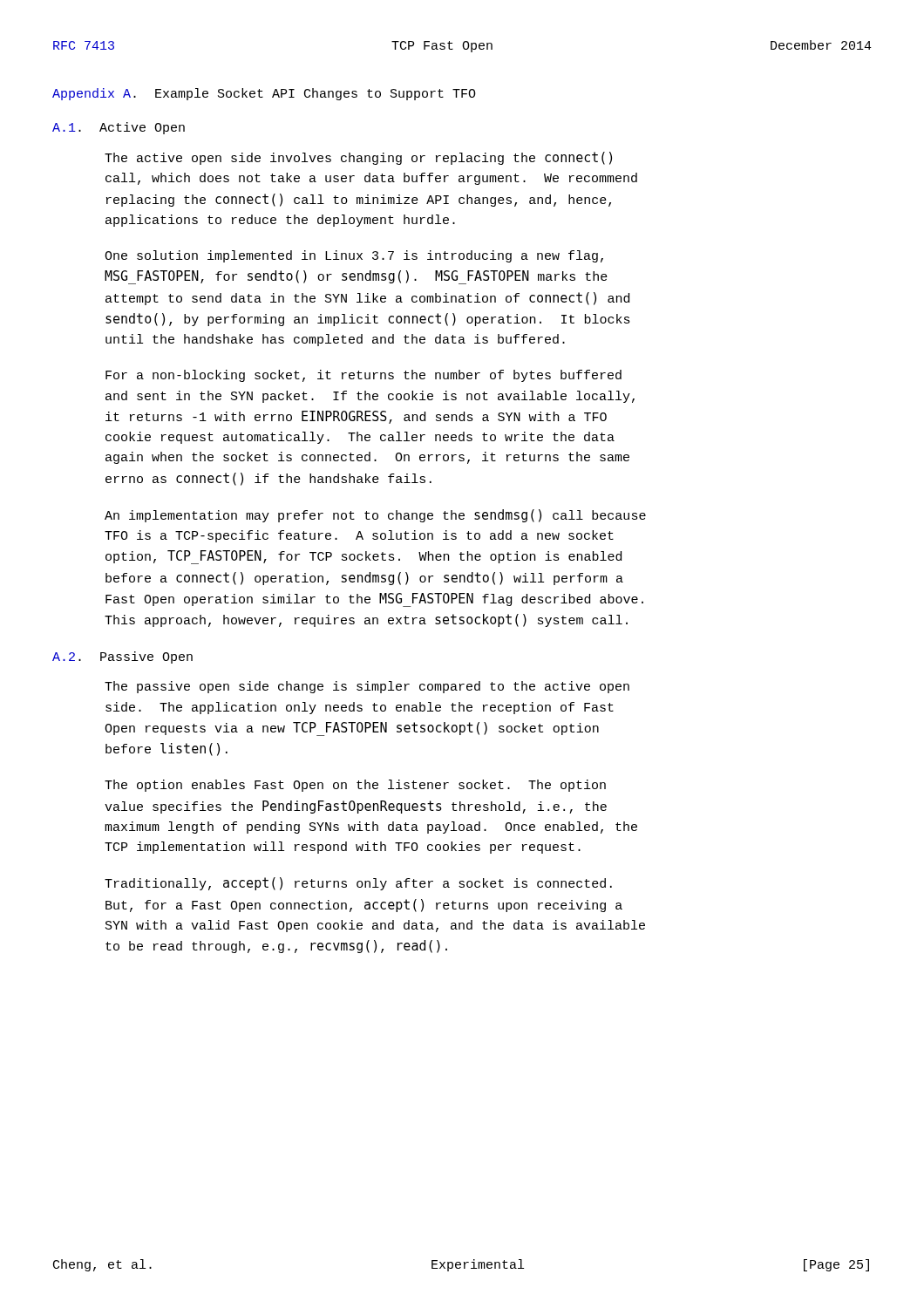The image size is (924, 1308).
Task: Click on the section header that reads "A.1. Active Open"
Action: click(119, 129)
